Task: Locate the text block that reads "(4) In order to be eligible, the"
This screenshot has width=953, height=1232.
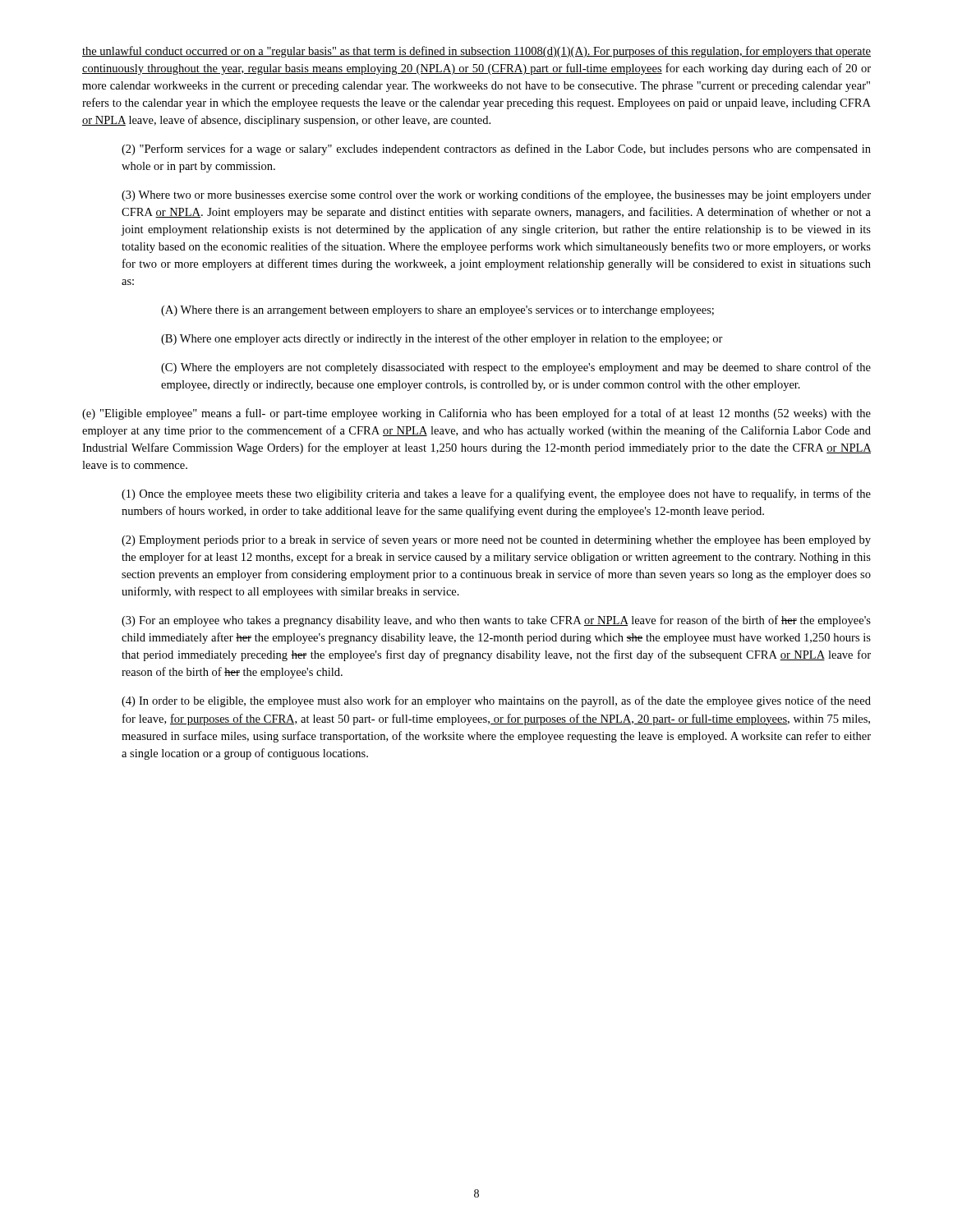Action: [x=496, y=727]
